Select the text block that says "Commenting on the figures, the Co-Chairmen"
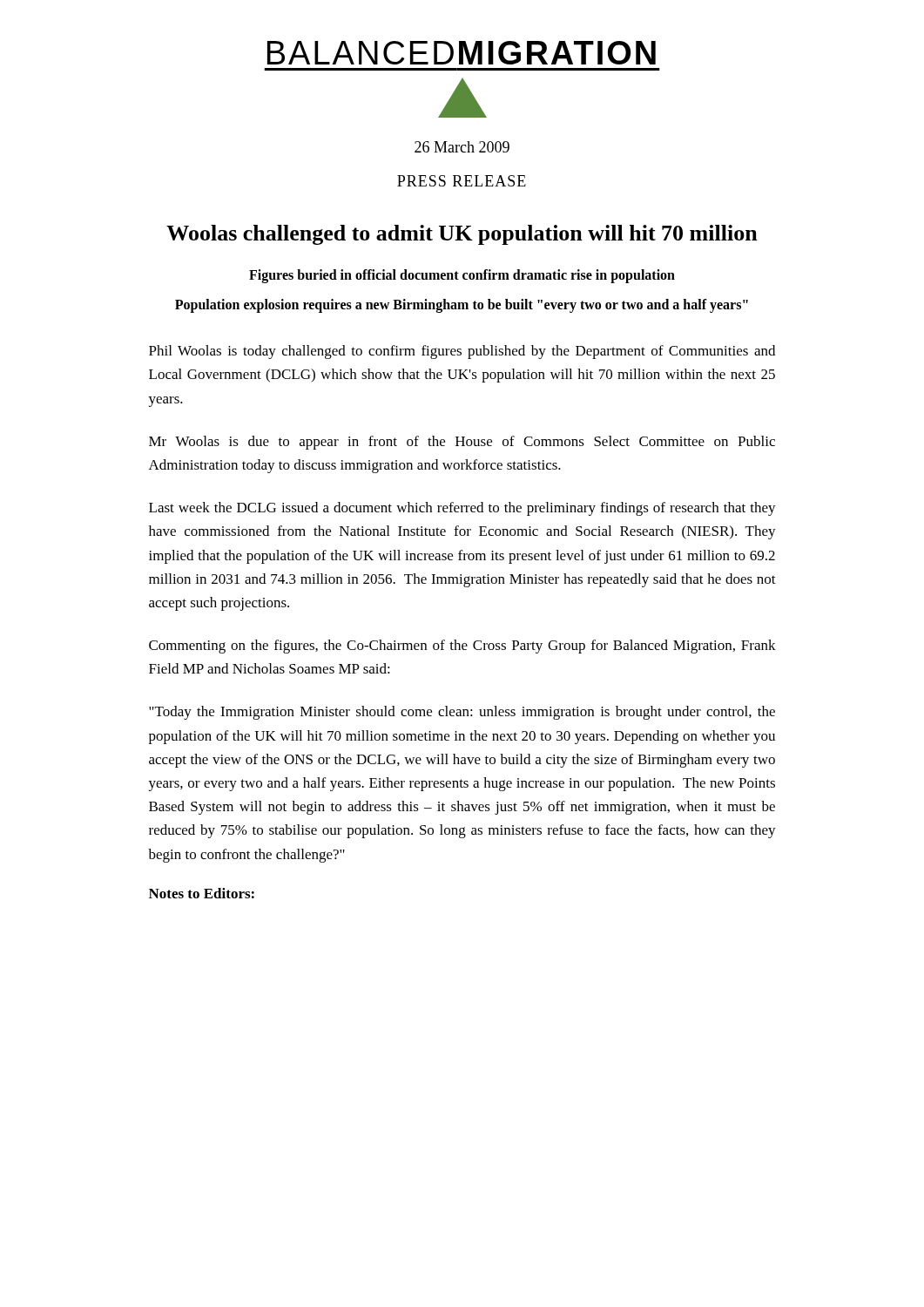 pyautogui.click(x=462, y=657)
